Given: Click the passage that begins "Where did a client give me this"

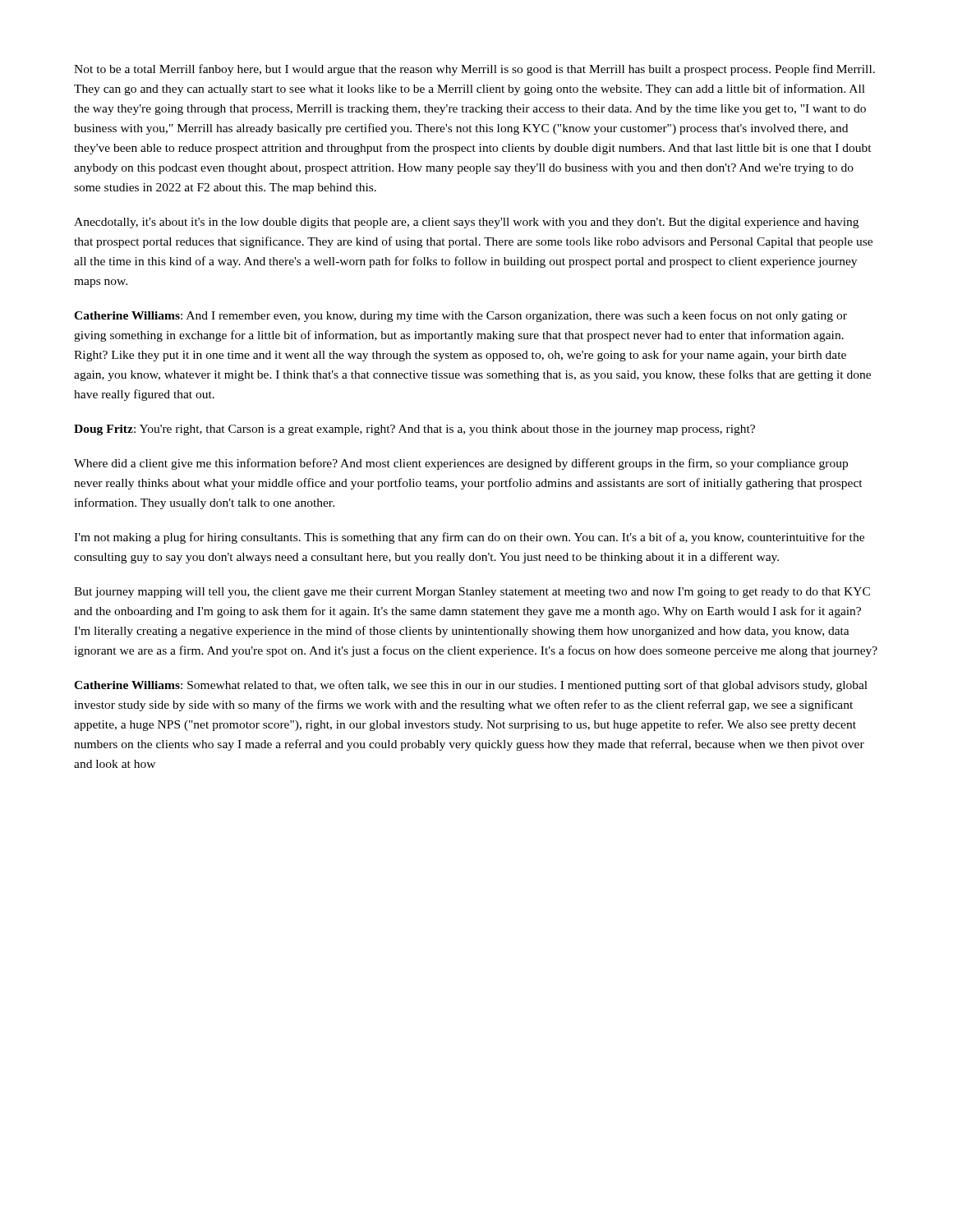Looking at the screenshot, I should click(468, 483).
